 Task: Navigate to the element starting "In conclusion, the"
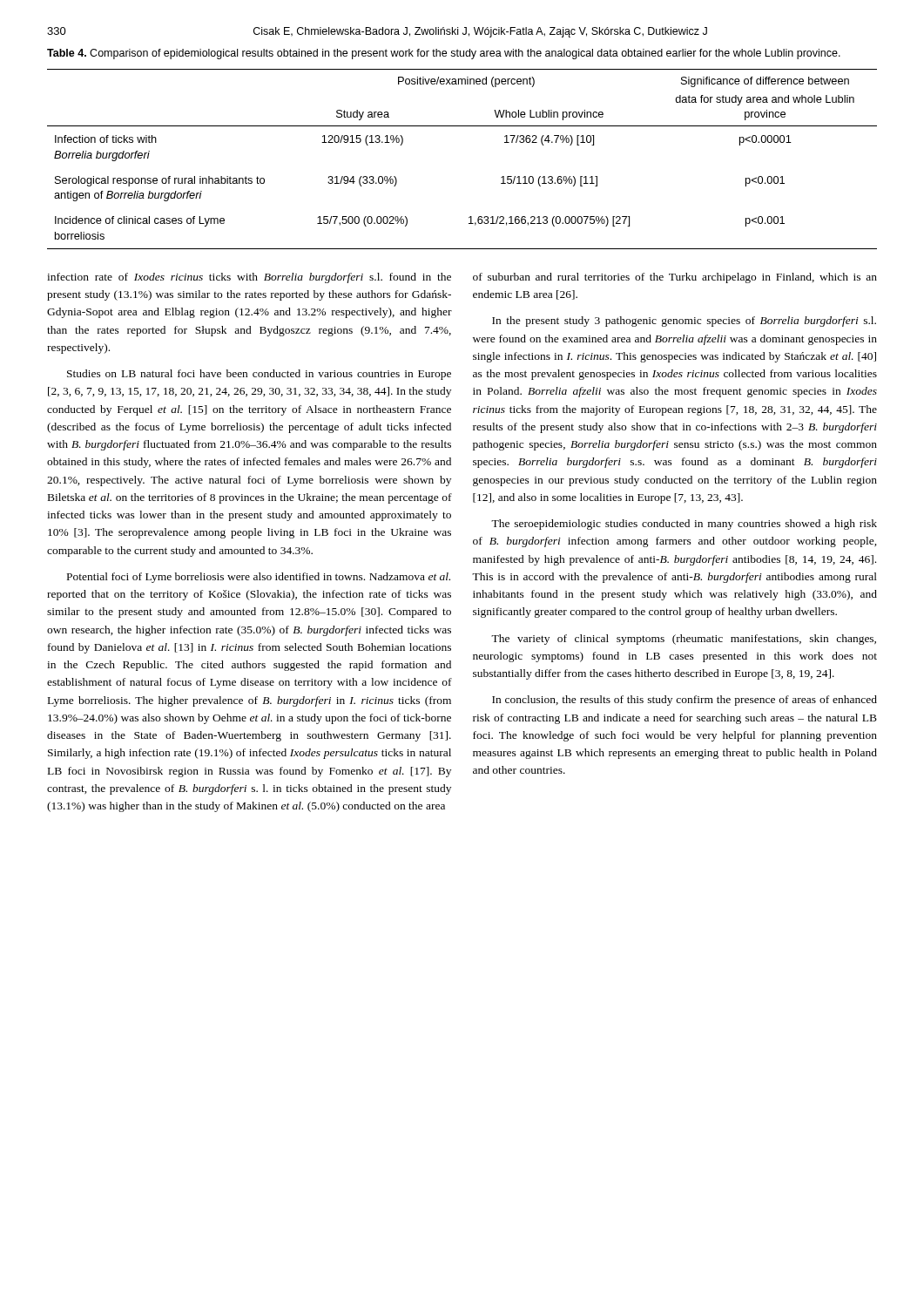coord(675,736)
